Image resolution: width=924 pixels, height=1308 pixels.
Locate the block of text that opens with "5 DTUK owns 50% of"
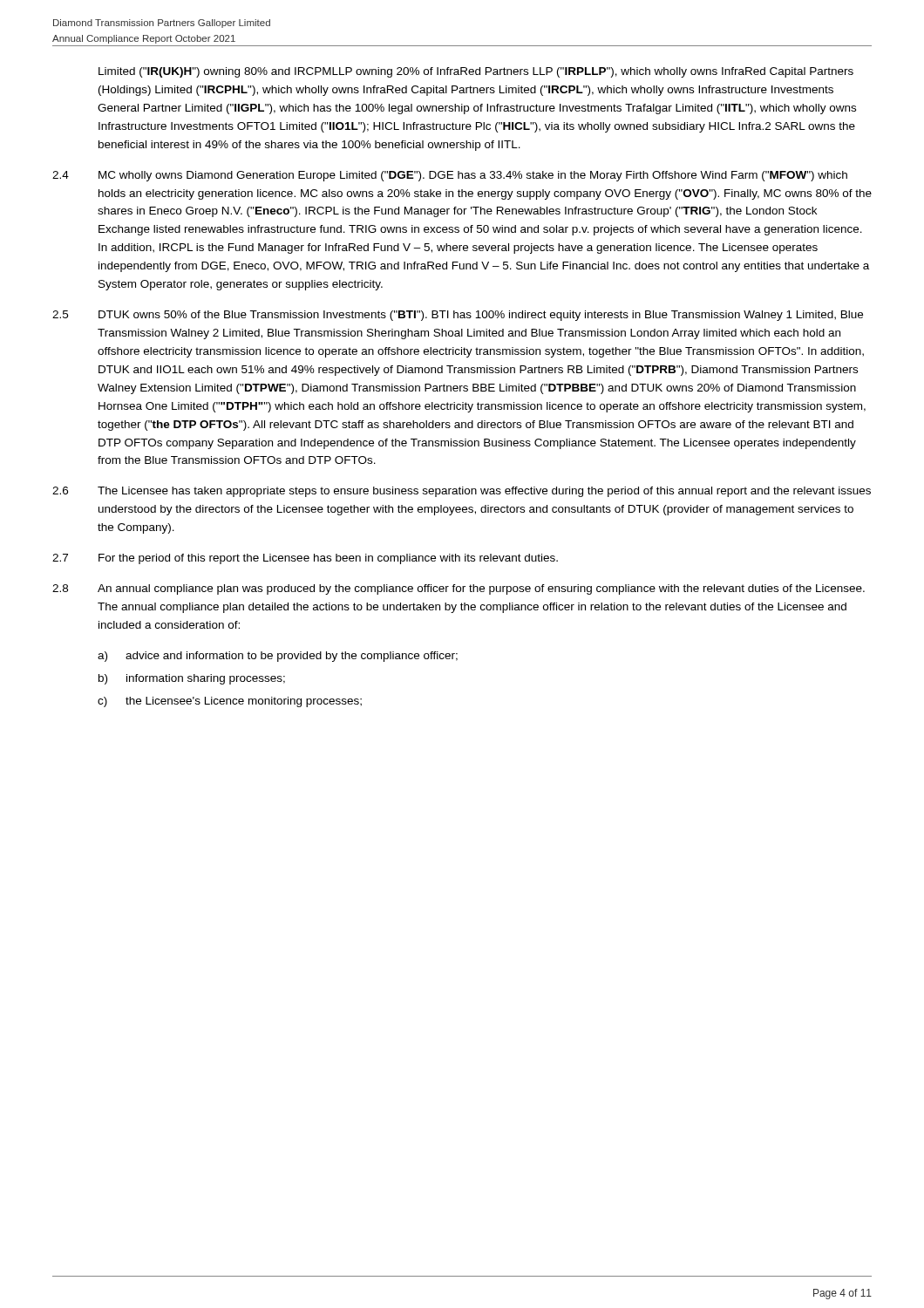[462, 388]
